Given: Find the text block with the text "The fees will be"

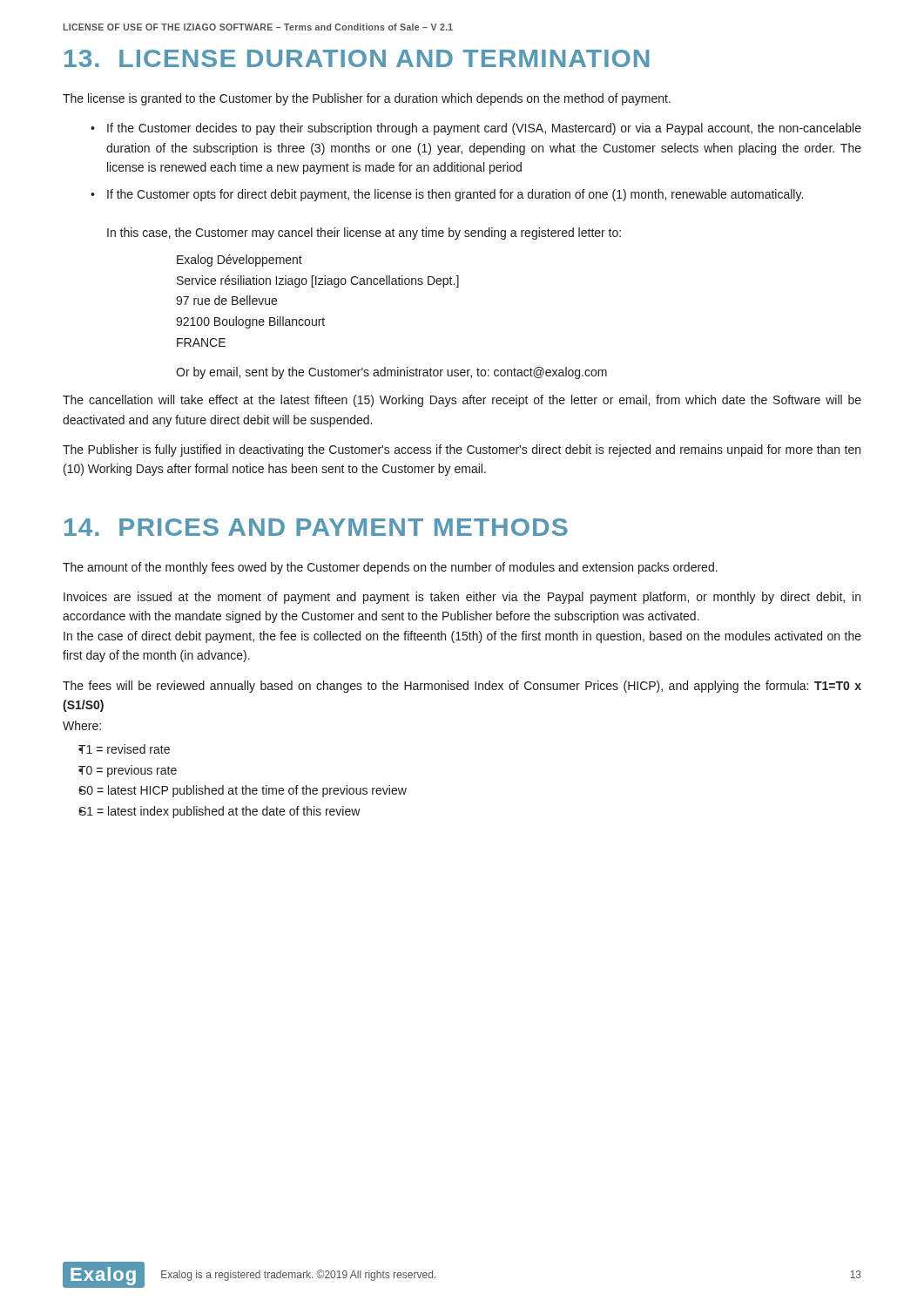Looking at the screenshot, I should click(462, 687).
